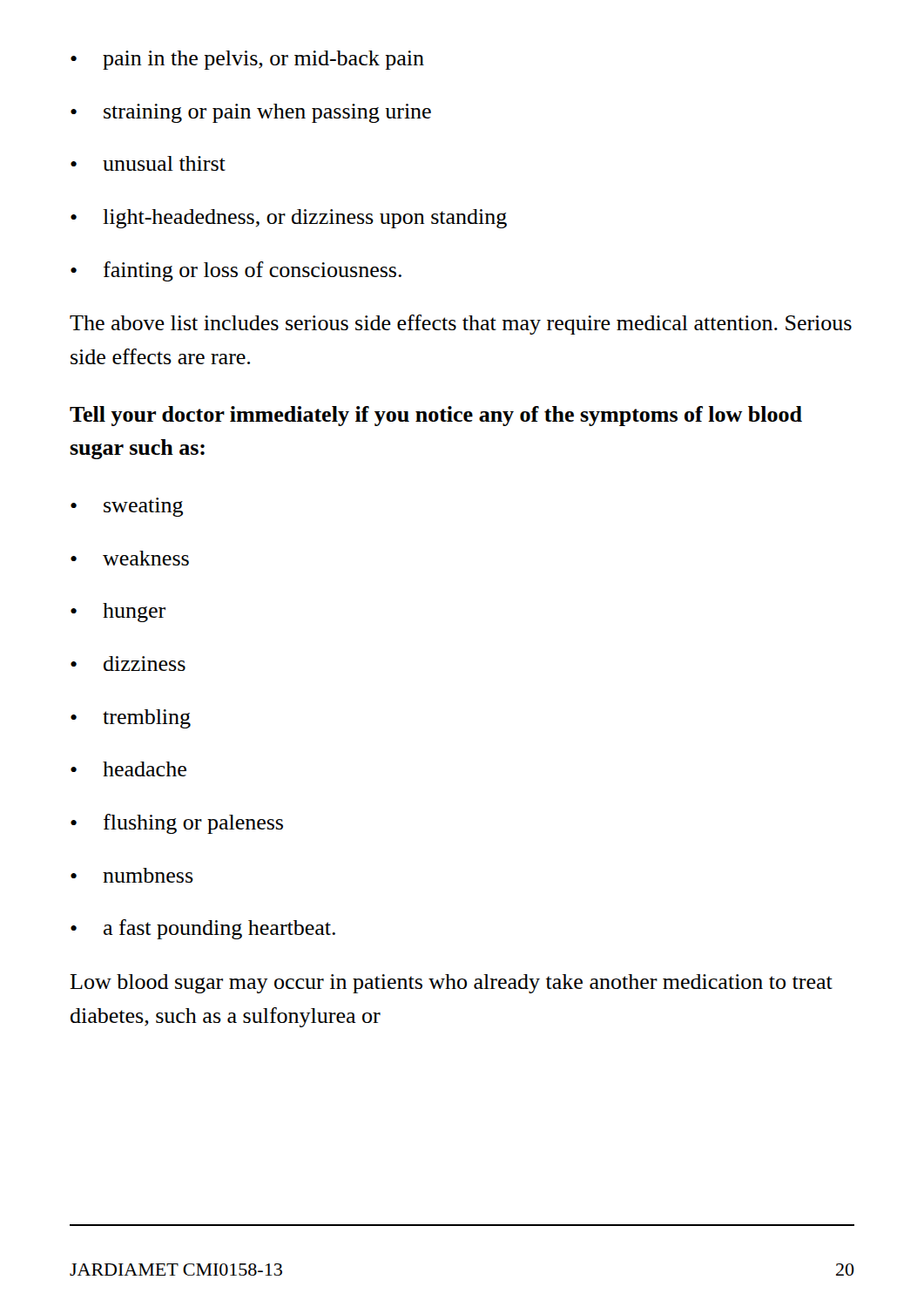
Task: Locate the element starting "• sweating"
Action: (x=127, y=507)
